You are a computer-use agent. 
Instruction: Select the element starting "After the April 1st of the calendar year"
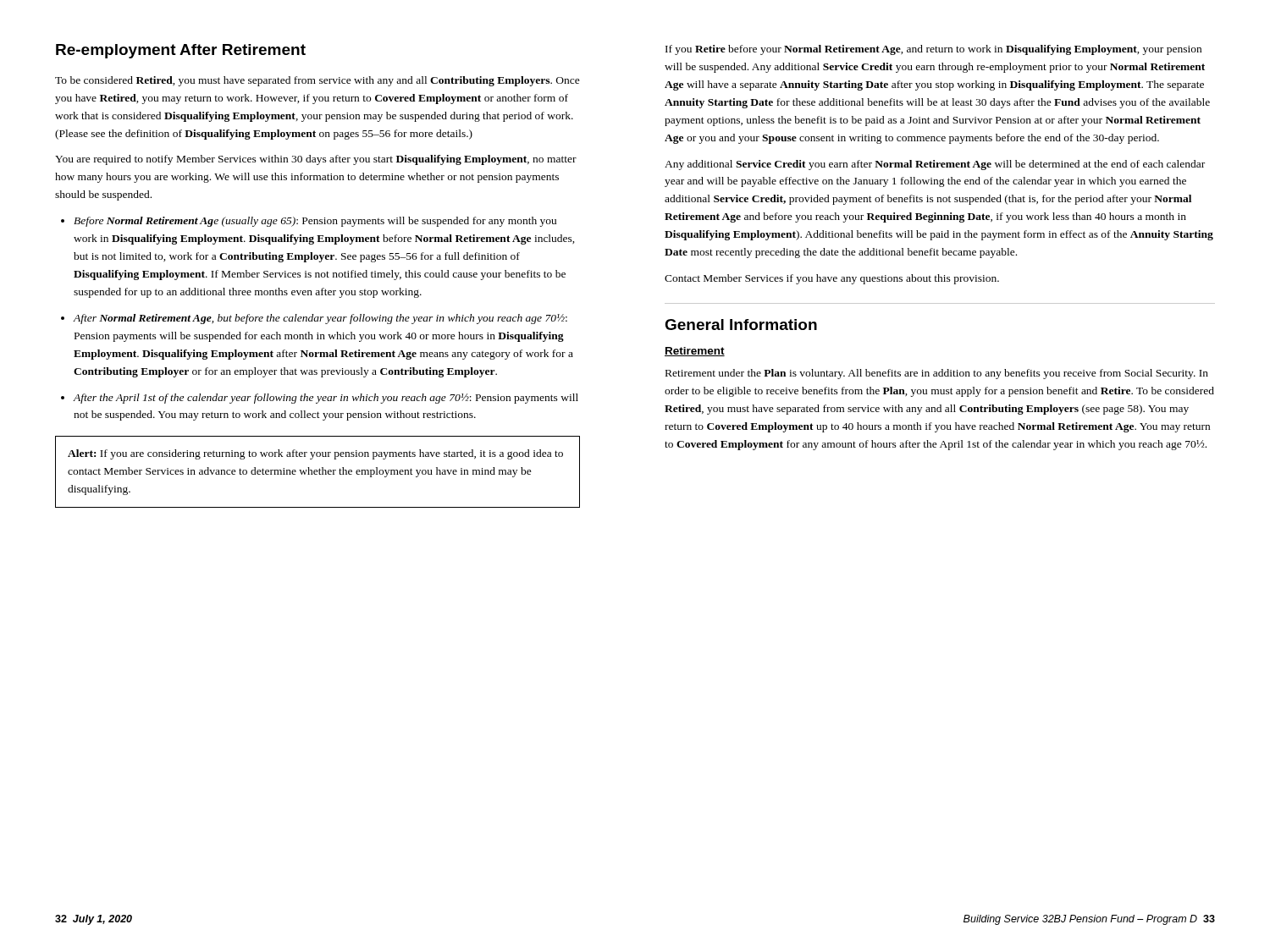tap(327, 407)
